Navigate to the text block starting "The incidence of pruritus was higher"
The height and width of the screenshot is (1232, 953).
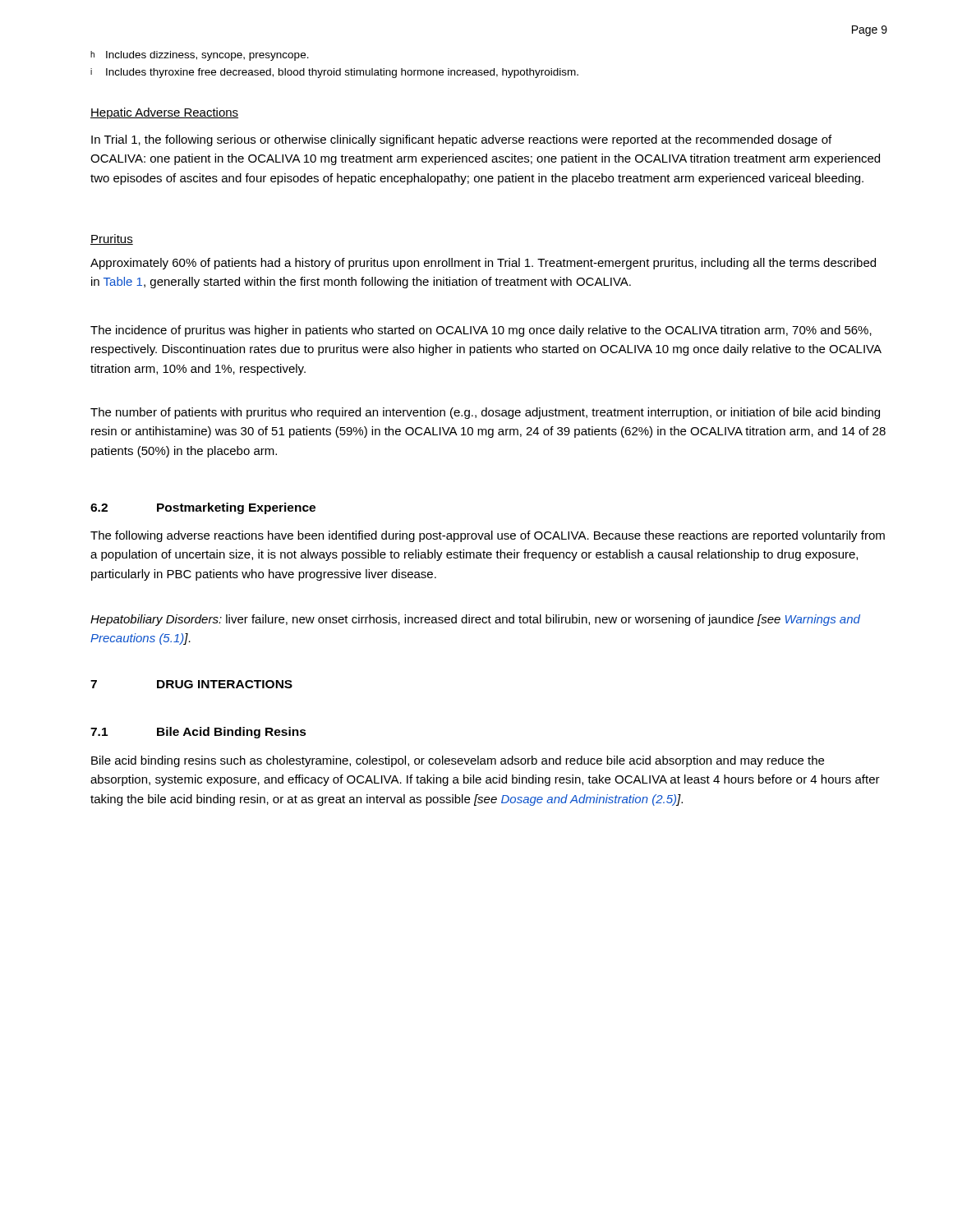pyautogui.click(x=486, y=349)
